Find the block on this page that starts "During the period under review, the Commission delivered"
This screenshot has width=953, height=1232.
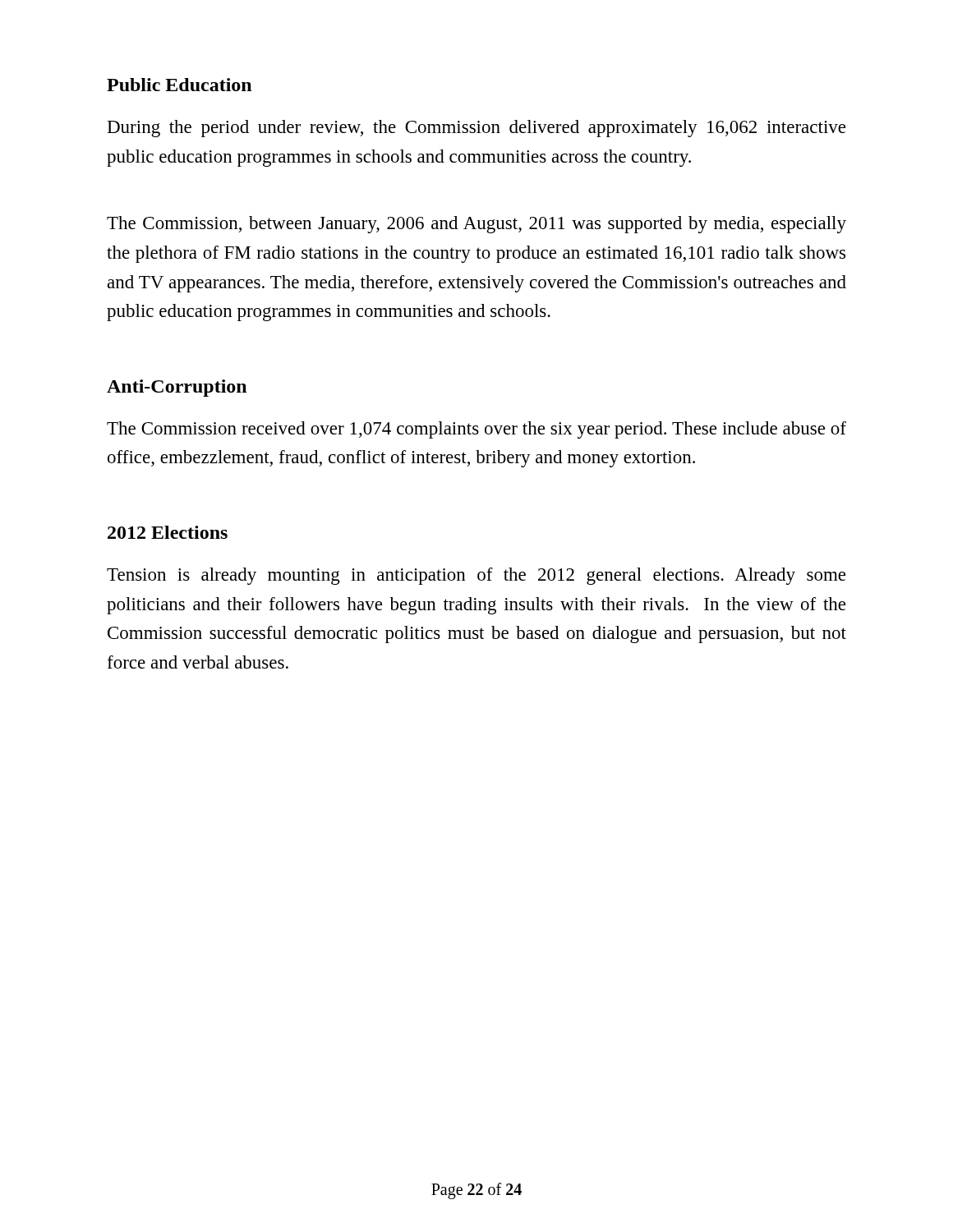pyautogui.click(x=476, y=142)
